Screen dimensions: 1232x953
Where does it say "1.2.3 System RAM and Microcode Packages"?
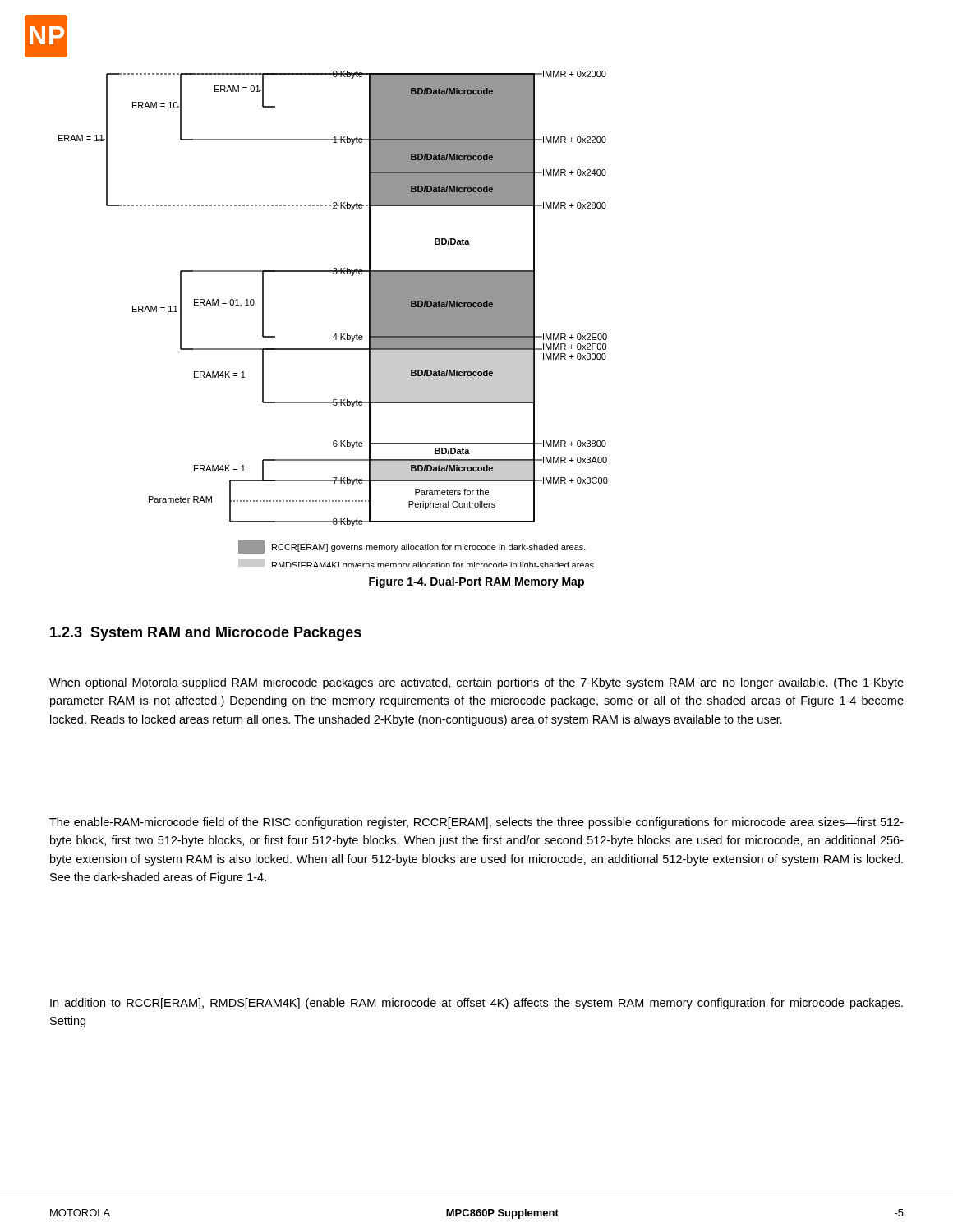tap(206, 634)
